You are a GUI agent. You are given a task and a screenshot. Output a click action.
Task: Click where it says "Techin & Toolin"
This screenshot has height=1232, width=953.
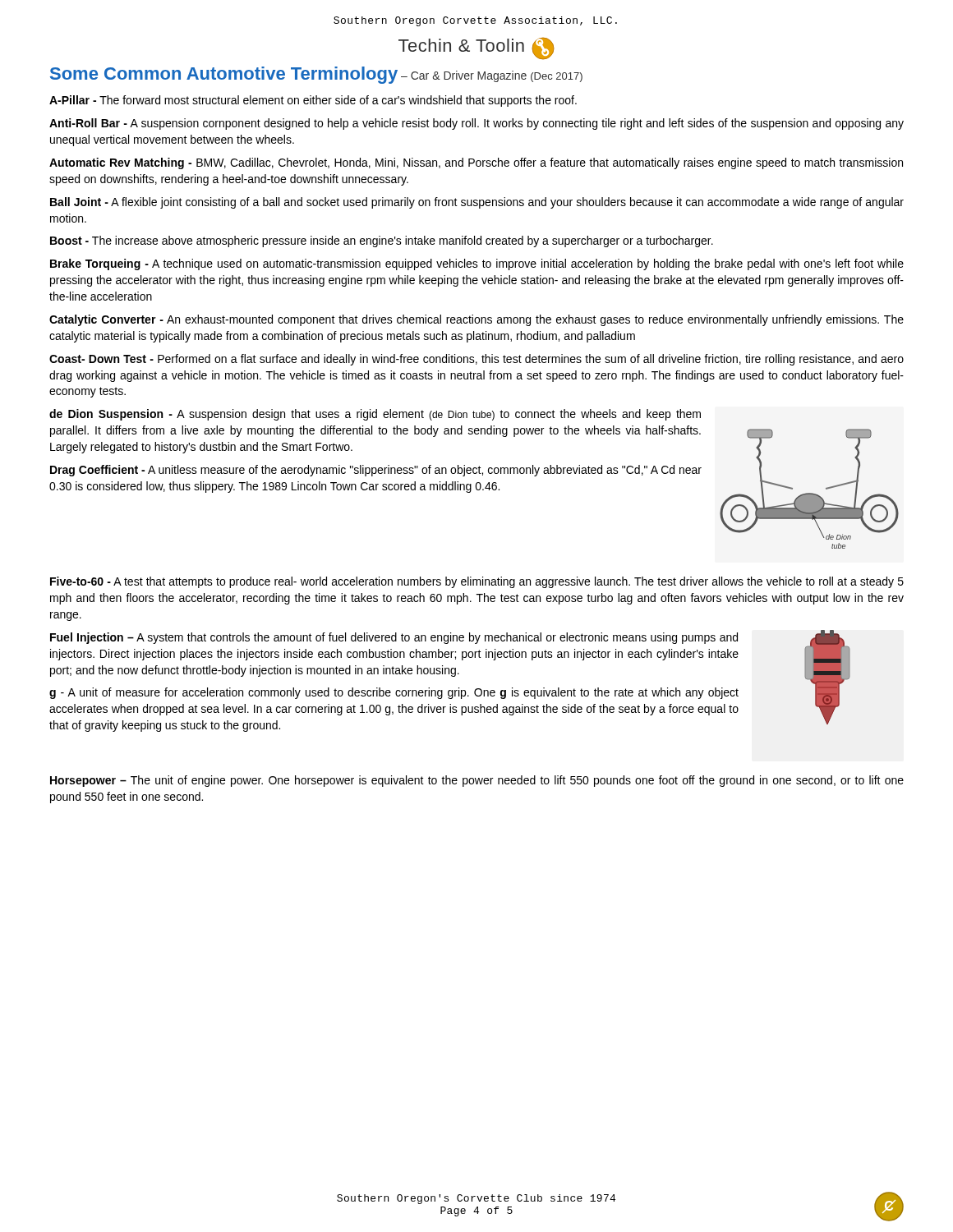[x=476, y=48]
